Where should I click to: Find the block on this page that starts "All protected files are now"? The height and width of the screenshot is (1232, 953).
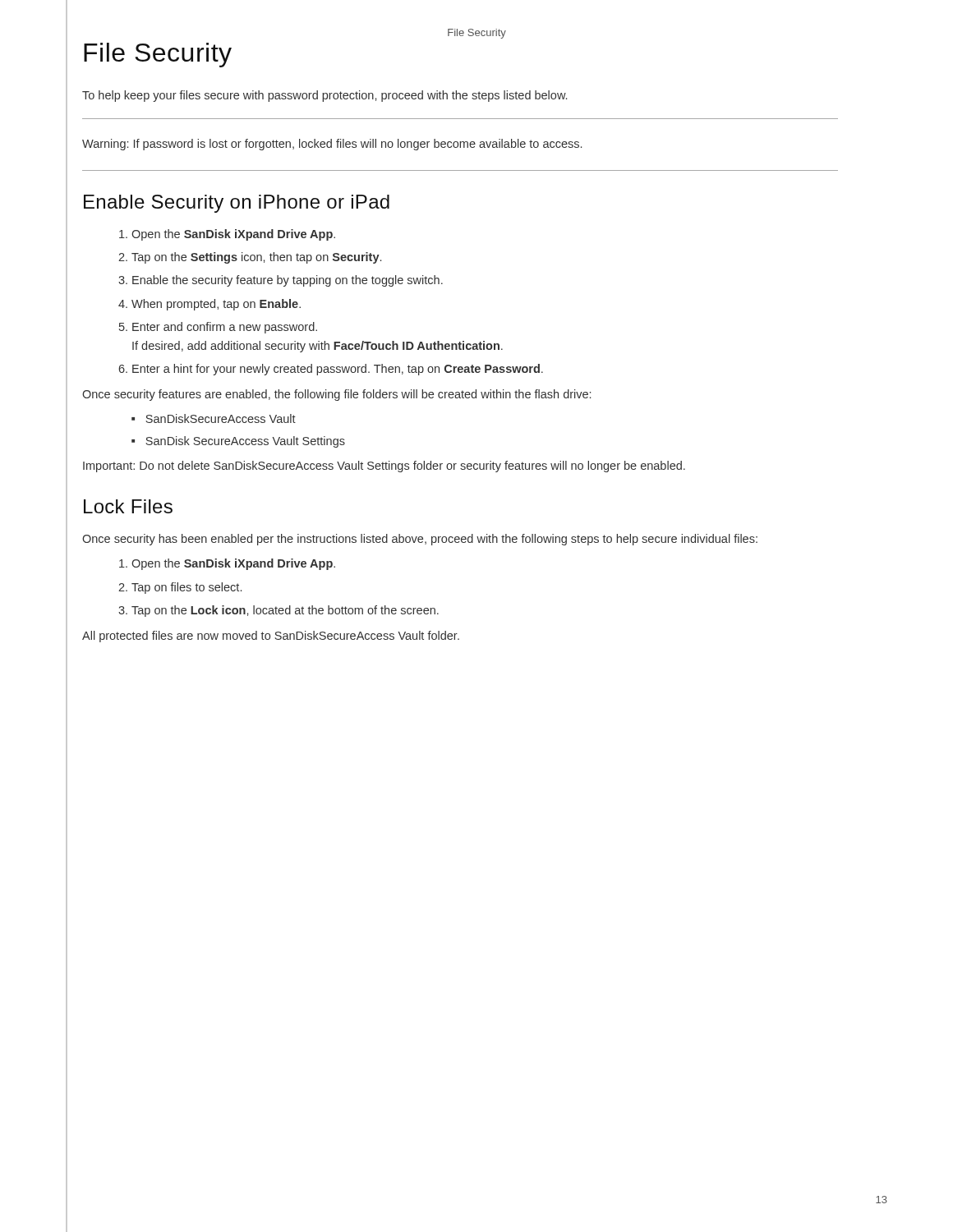(x=271, y=635)
